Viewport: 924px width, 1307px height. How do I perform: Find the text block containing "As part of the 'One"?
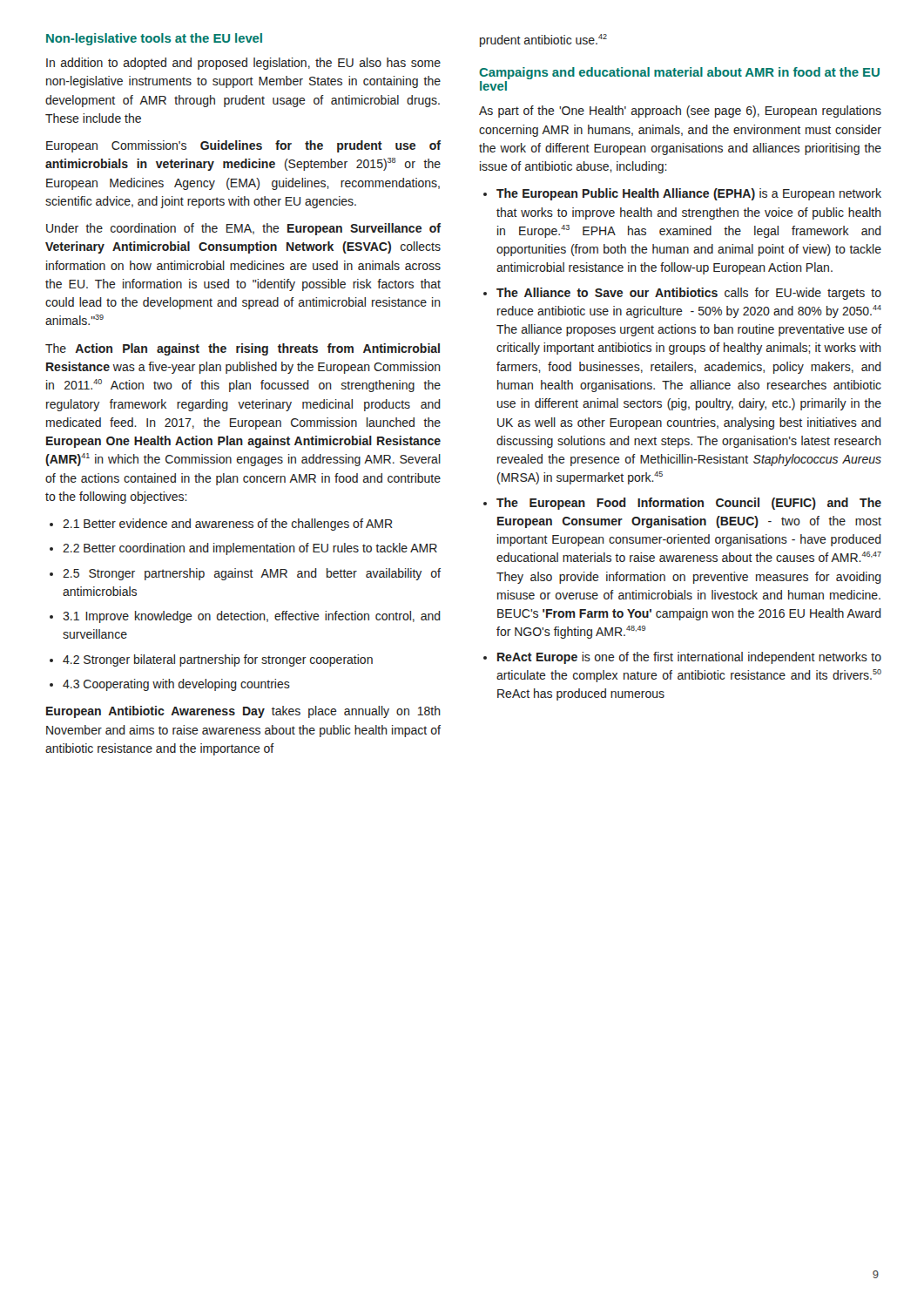(680, 139)
